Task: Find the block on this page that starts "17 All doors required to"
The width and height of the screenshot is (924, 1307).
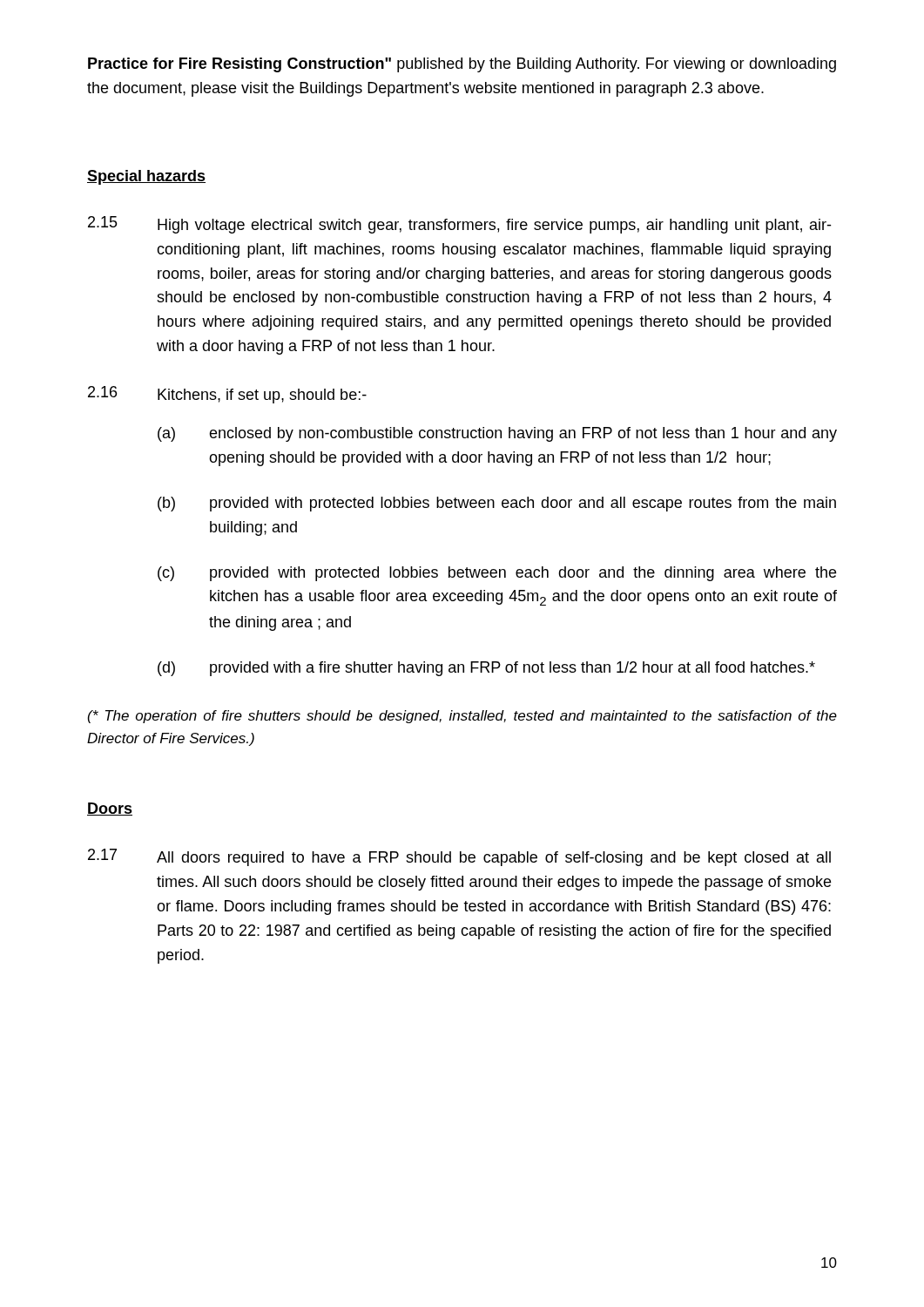Action: point(459,907)
